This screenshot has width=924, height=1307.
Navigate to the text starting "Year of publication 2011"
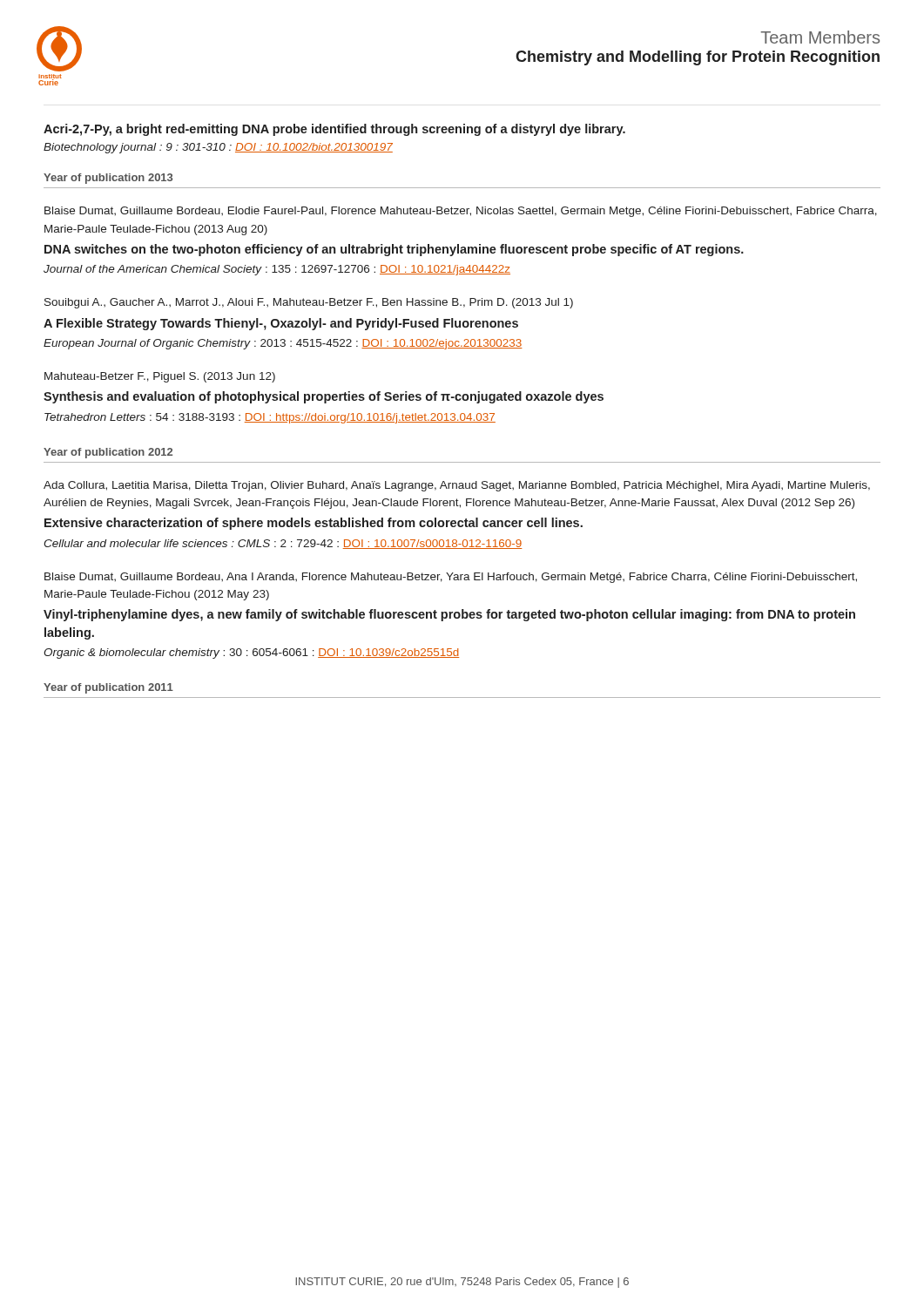click(x=108, y=687)
